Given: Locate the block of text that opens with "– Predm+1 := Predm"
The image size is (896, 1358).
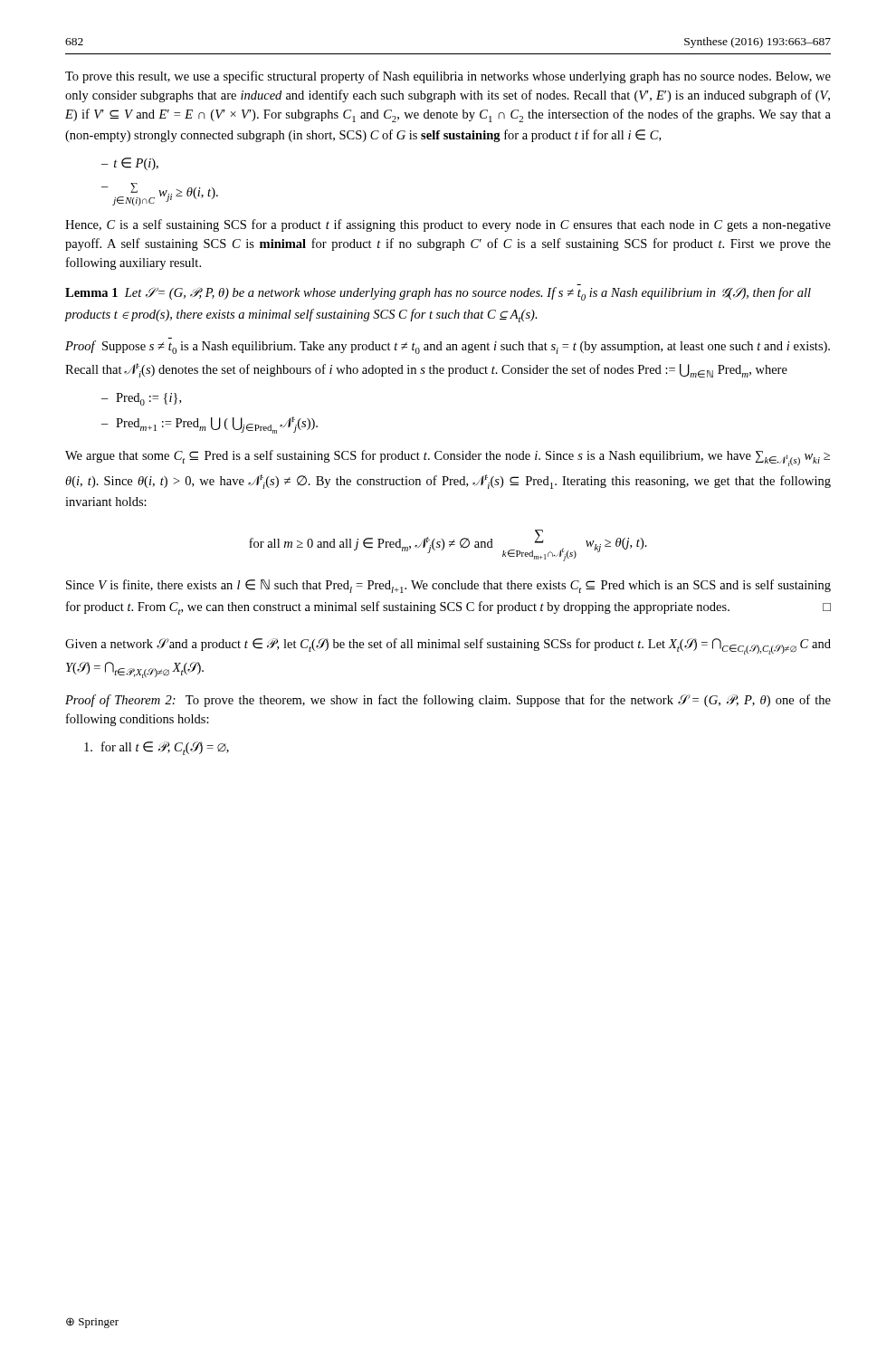Looking at the screenshot, I should coord(210,425).
